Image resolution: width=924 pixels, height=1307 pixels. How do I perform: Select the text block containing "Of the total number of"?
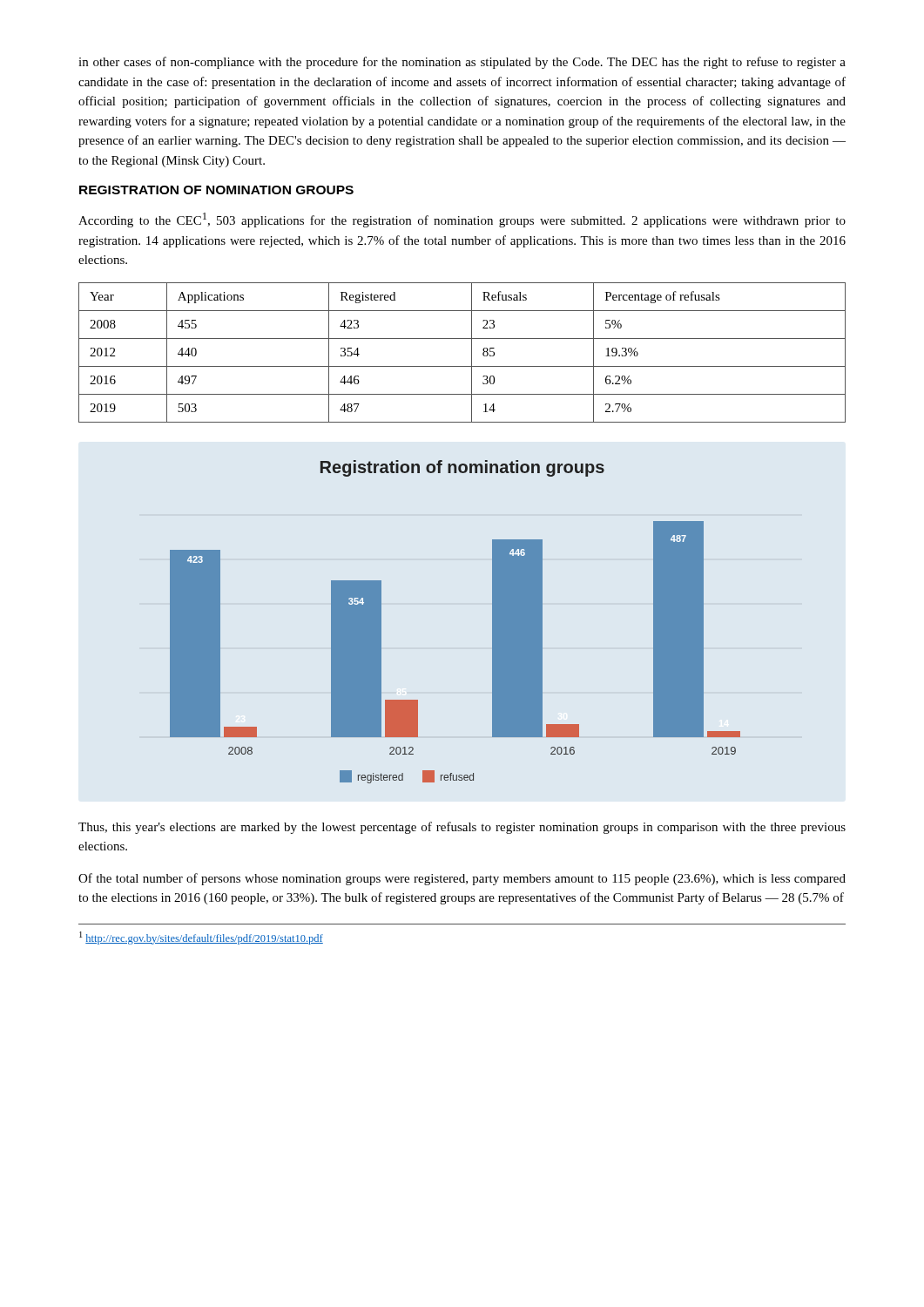point(462,888)
